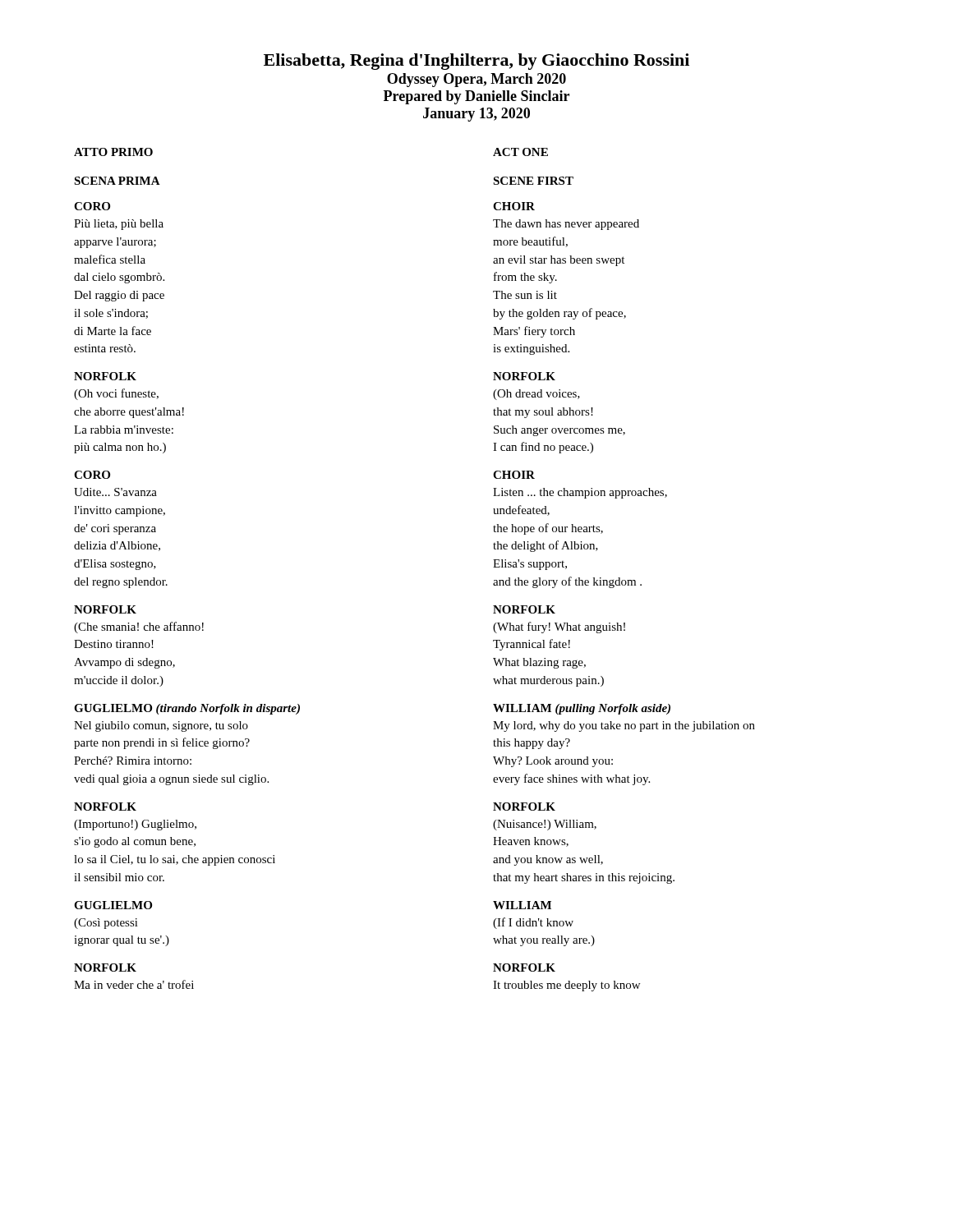Image resolution: width=953 pixels, height=1232 pixels.
Task: Select the list item with the text "NORFOLK It troubles me"
Action: 524,968
